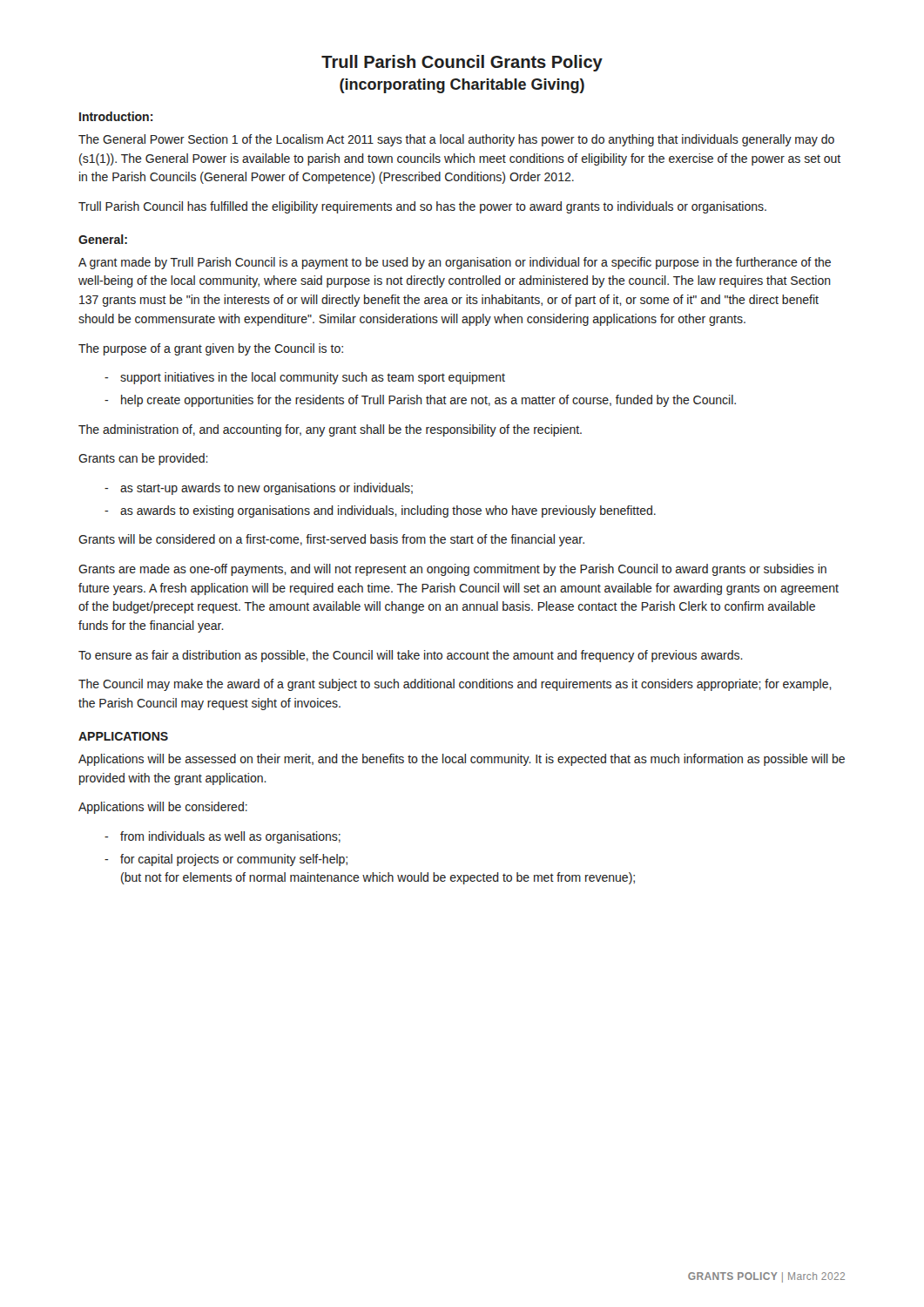Click on the title with the text "Trull Parish Council Grants Policy (incorporating Charitable"
924x1307 pixels.
(462, 73)
